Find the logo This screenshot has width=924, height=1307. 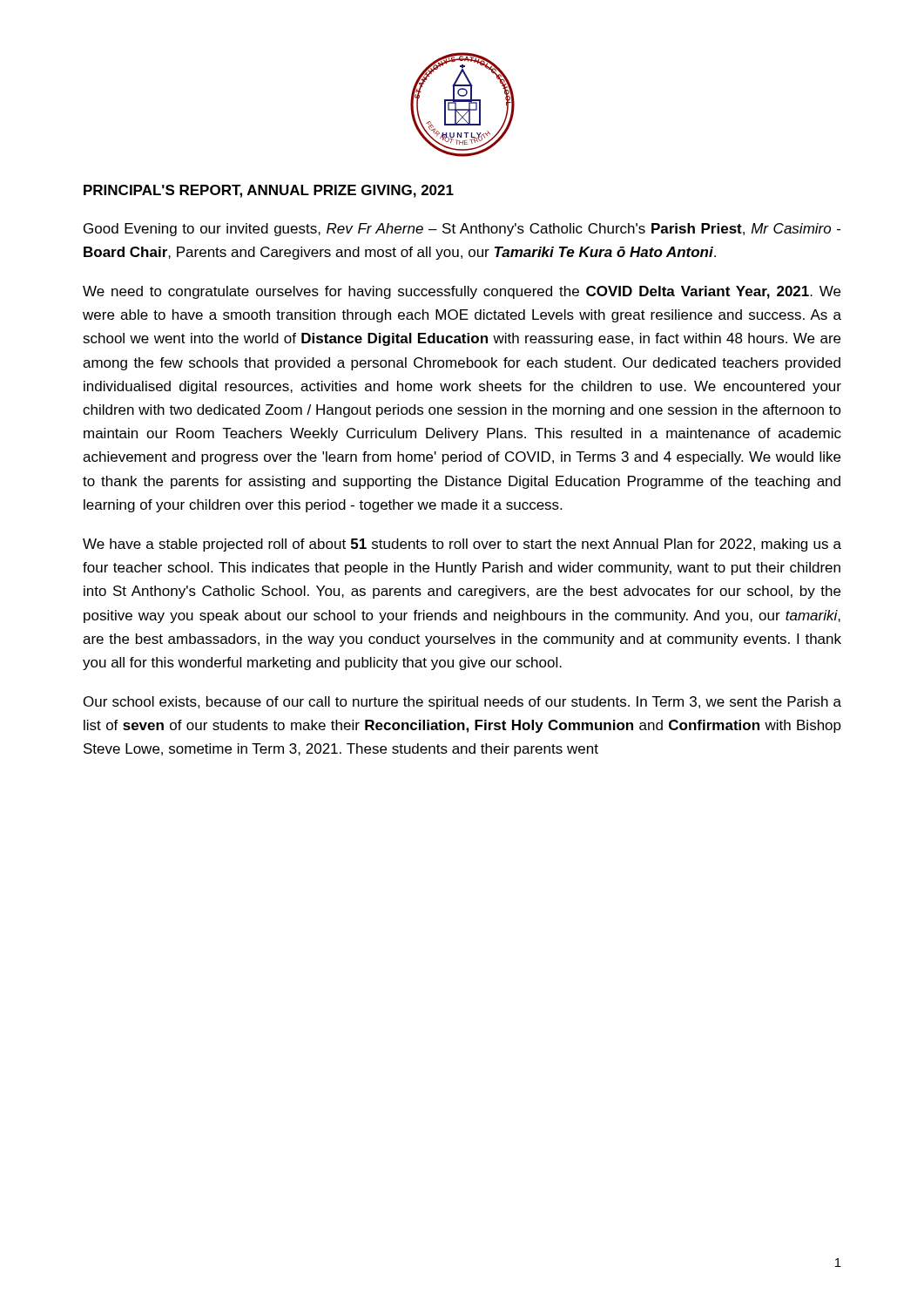462,108
